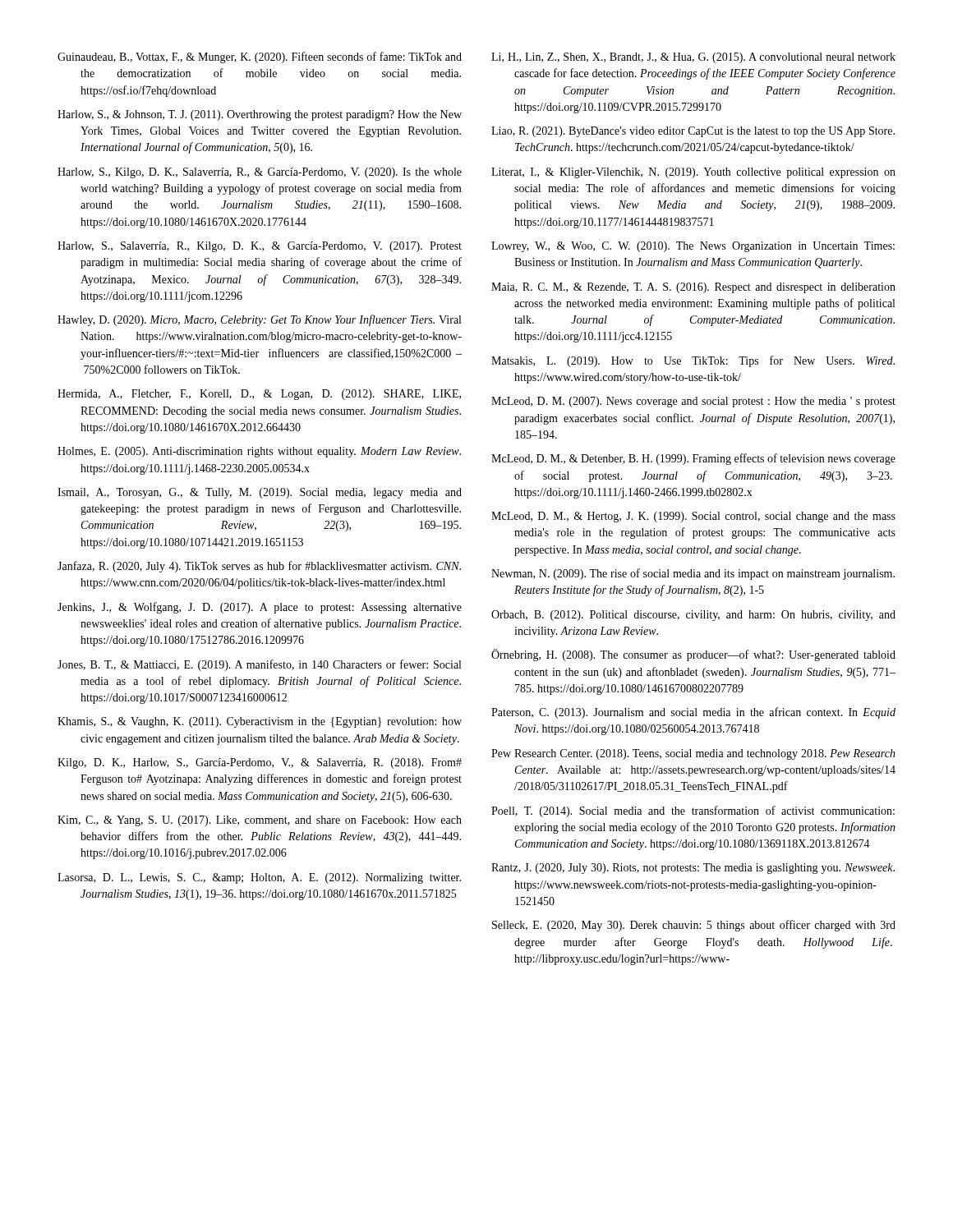Locate the list item containing "Liao, R. (2021). ByteDance's"
This screenshot has height=1232, width=953.
693,140
